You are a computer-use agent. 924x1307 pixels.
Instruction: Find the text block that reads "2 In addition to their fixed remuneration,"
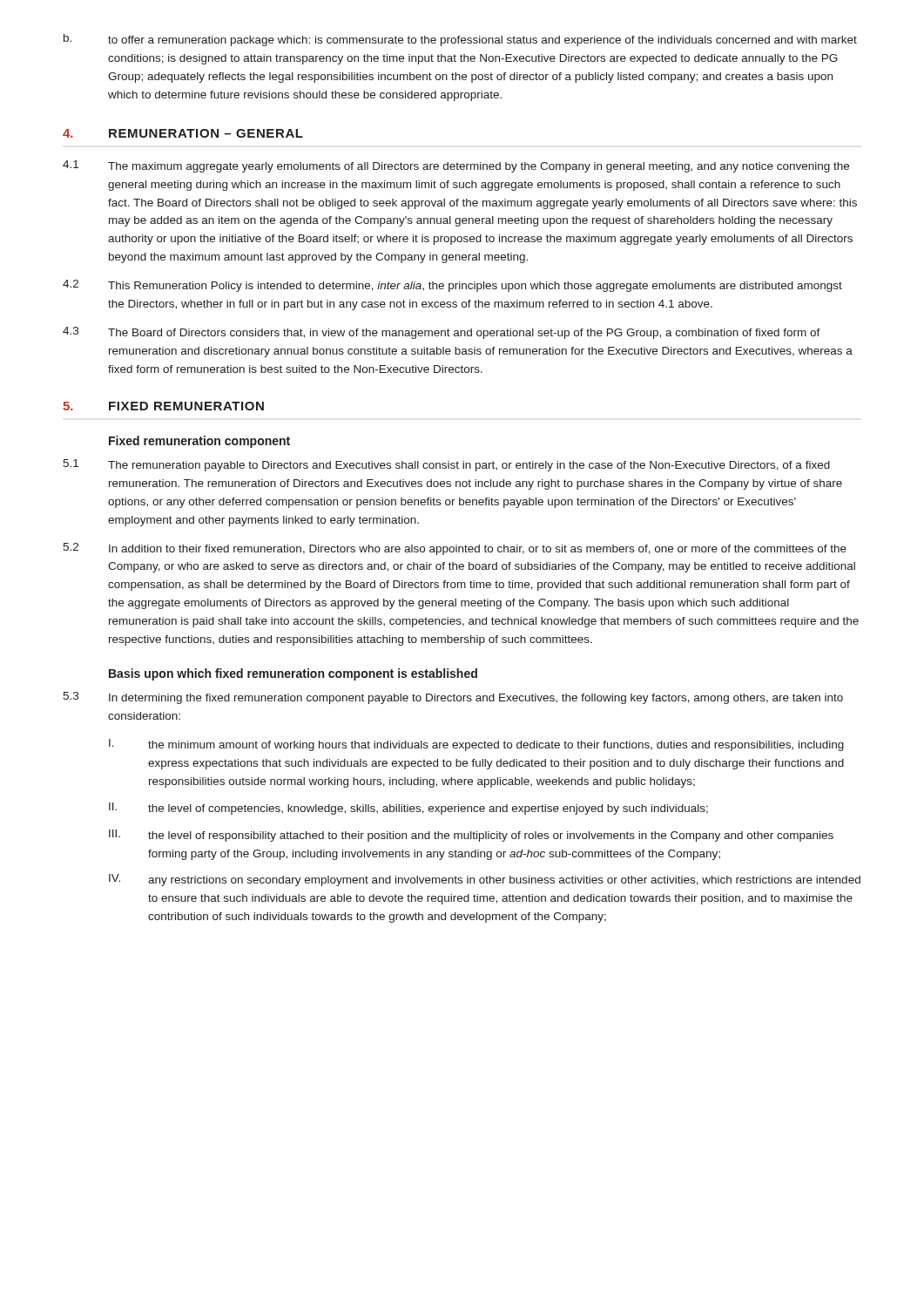pos(462,594)
